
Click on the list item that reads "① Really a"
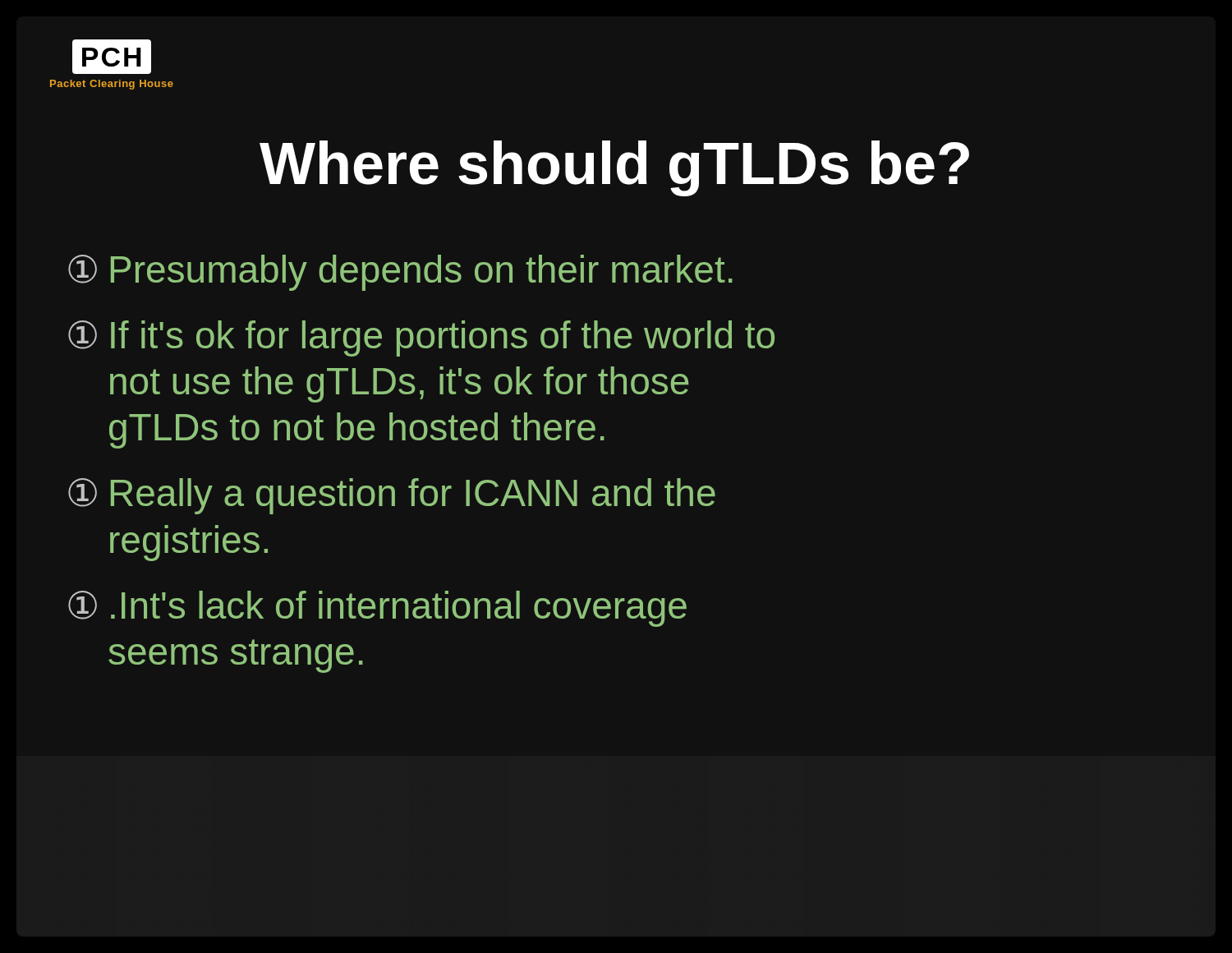[x=391, y=516]
